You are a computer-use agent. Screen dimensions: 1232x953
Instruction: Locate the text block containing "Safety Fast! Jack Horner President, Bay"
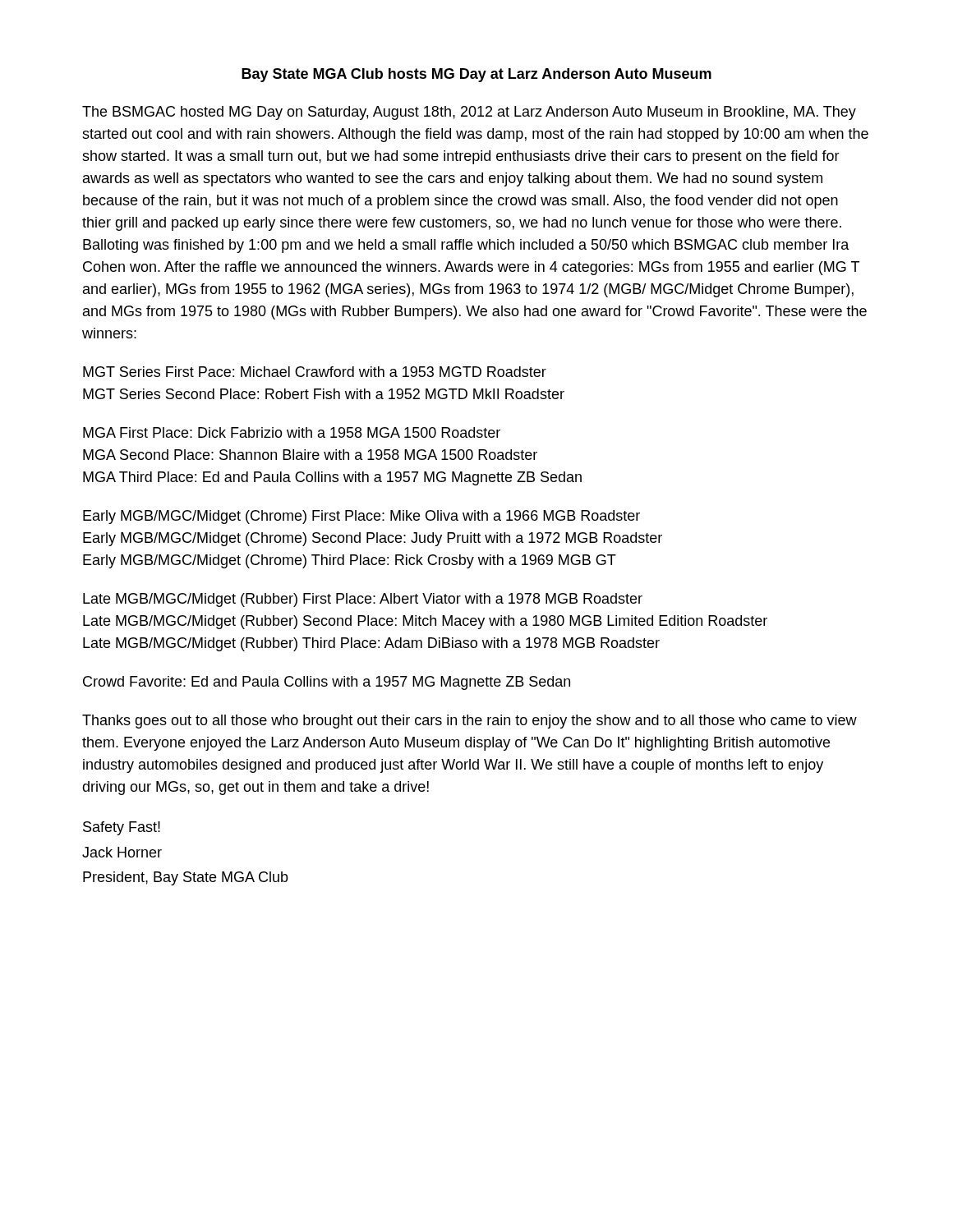click(x=122, y=828)
